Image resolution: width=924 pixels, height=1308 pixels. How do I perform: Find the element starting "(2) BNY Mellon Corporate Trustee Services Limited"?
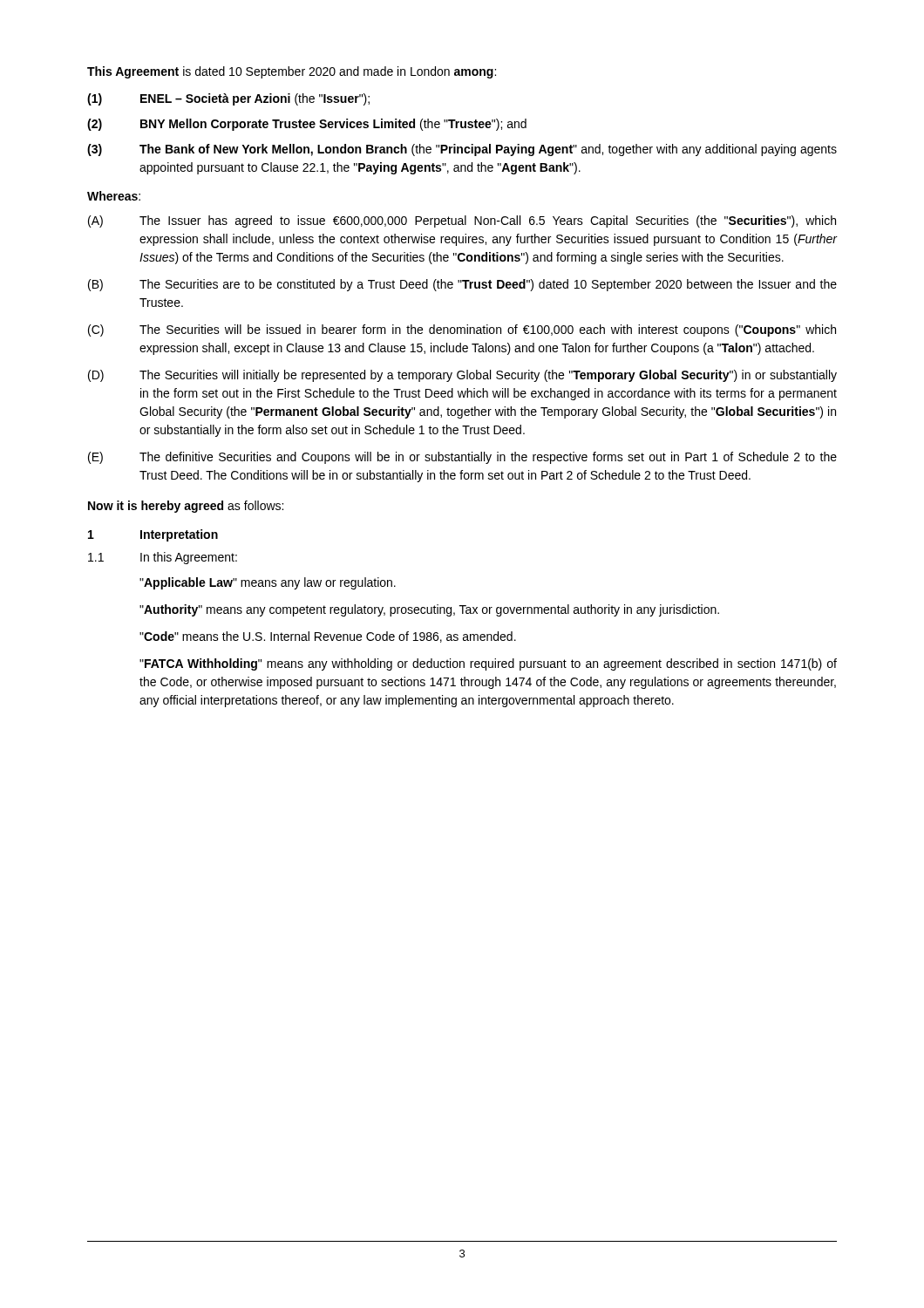tap(462, 124)
